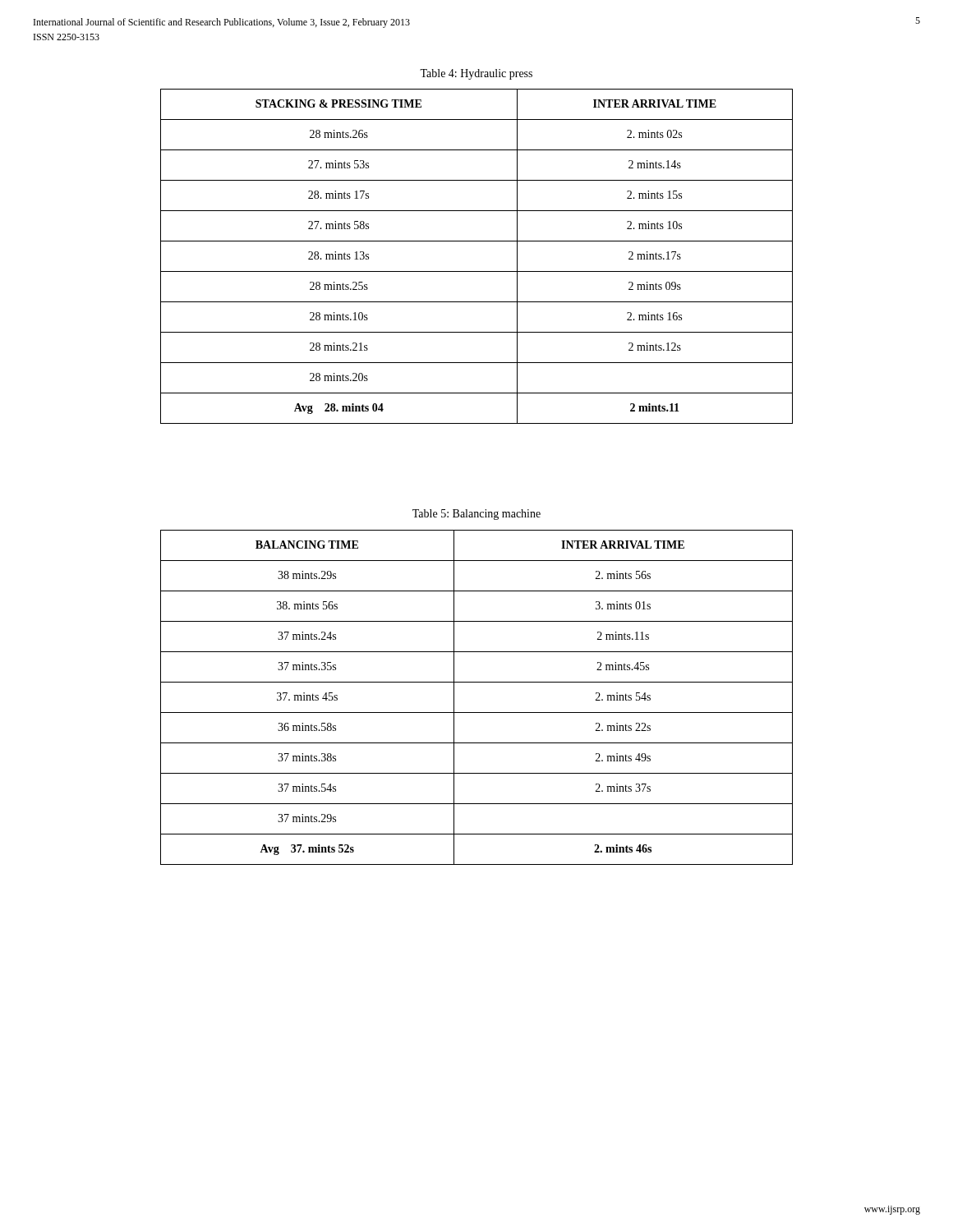Select the table that reads "36 mints.58s"
953x1232 pixels.
point(476,697)
